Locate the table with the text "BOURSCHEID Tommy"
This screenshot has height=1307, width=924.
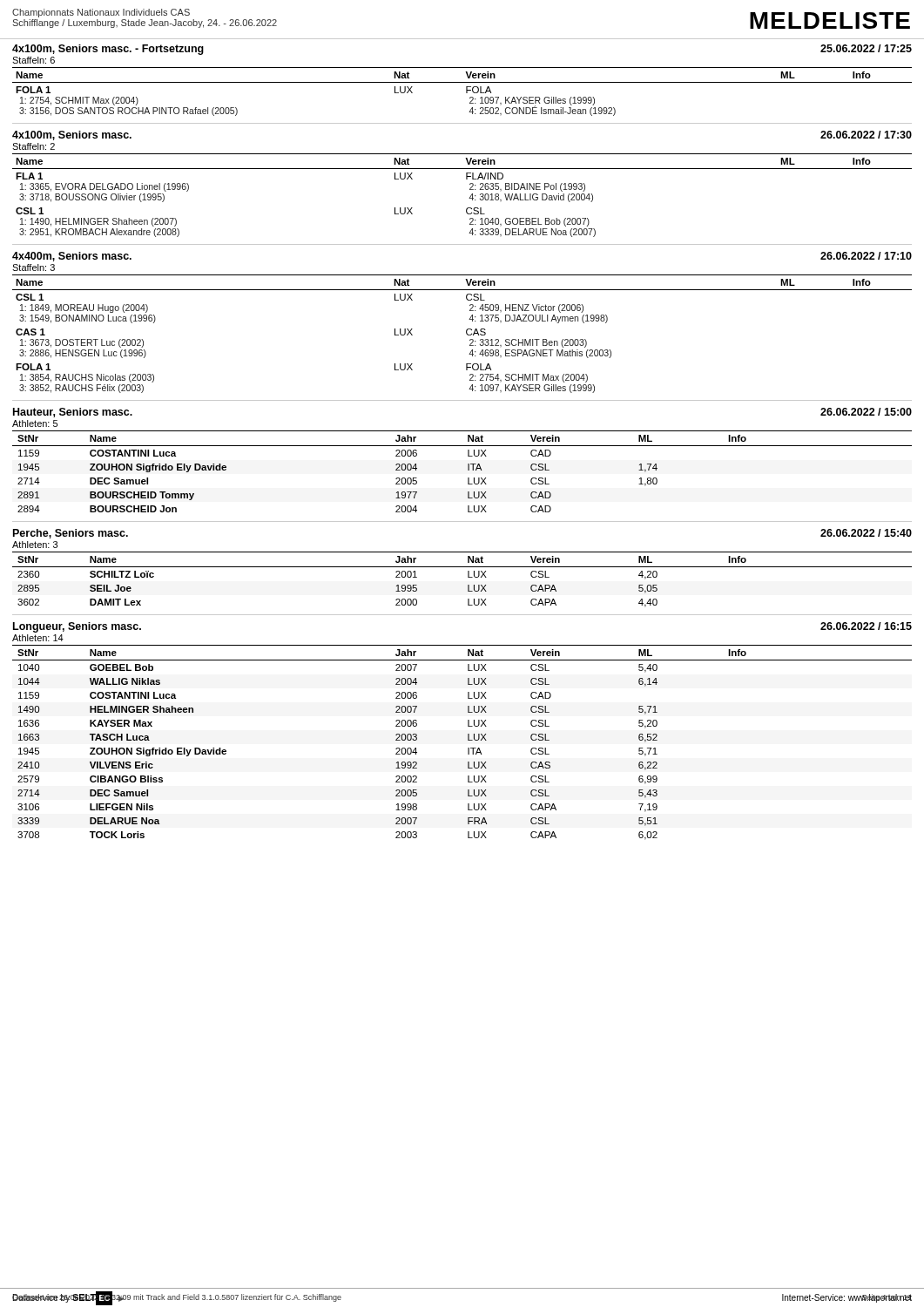pos(462,473)
